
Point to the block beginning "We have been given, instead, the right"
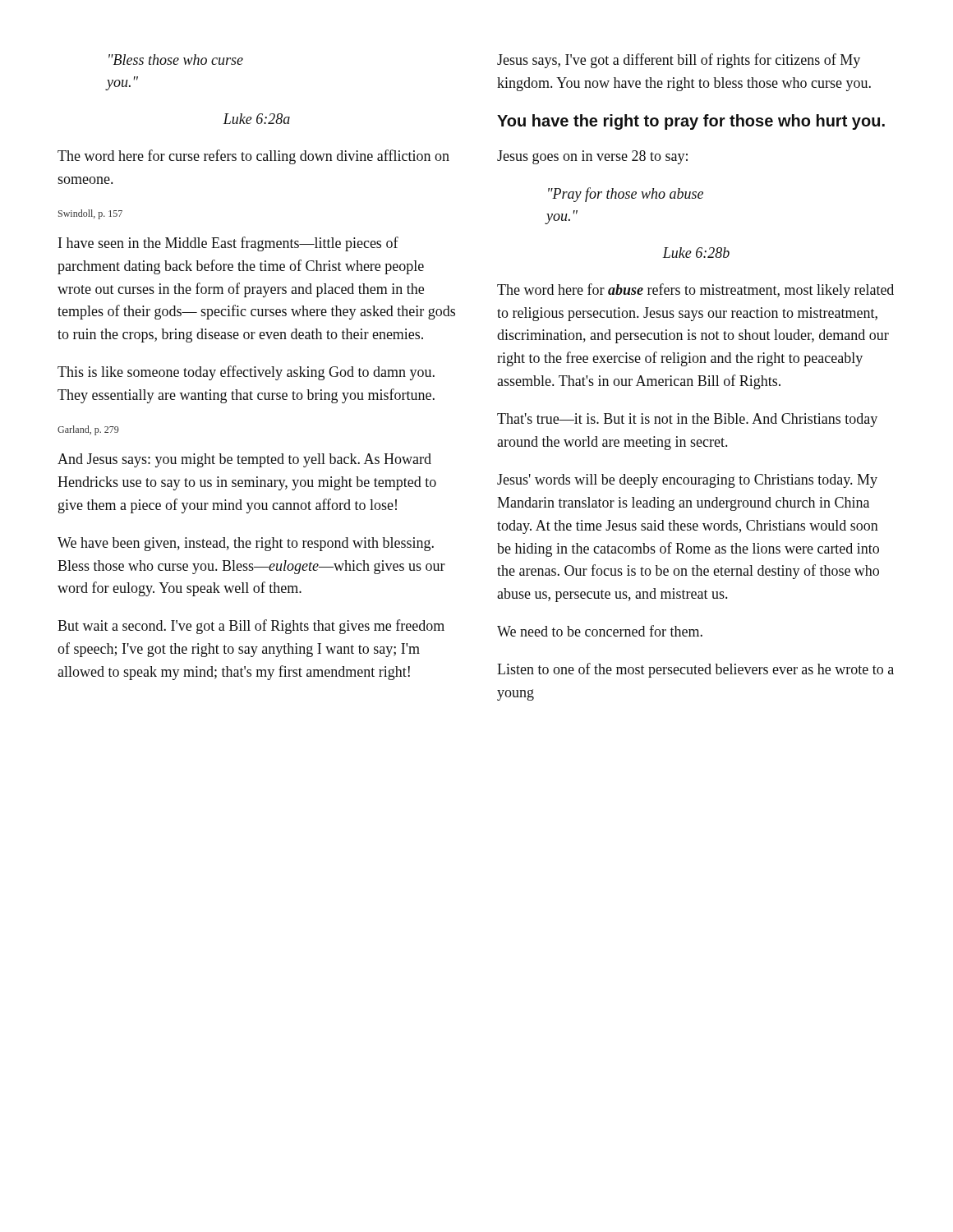tap(251, 566)
